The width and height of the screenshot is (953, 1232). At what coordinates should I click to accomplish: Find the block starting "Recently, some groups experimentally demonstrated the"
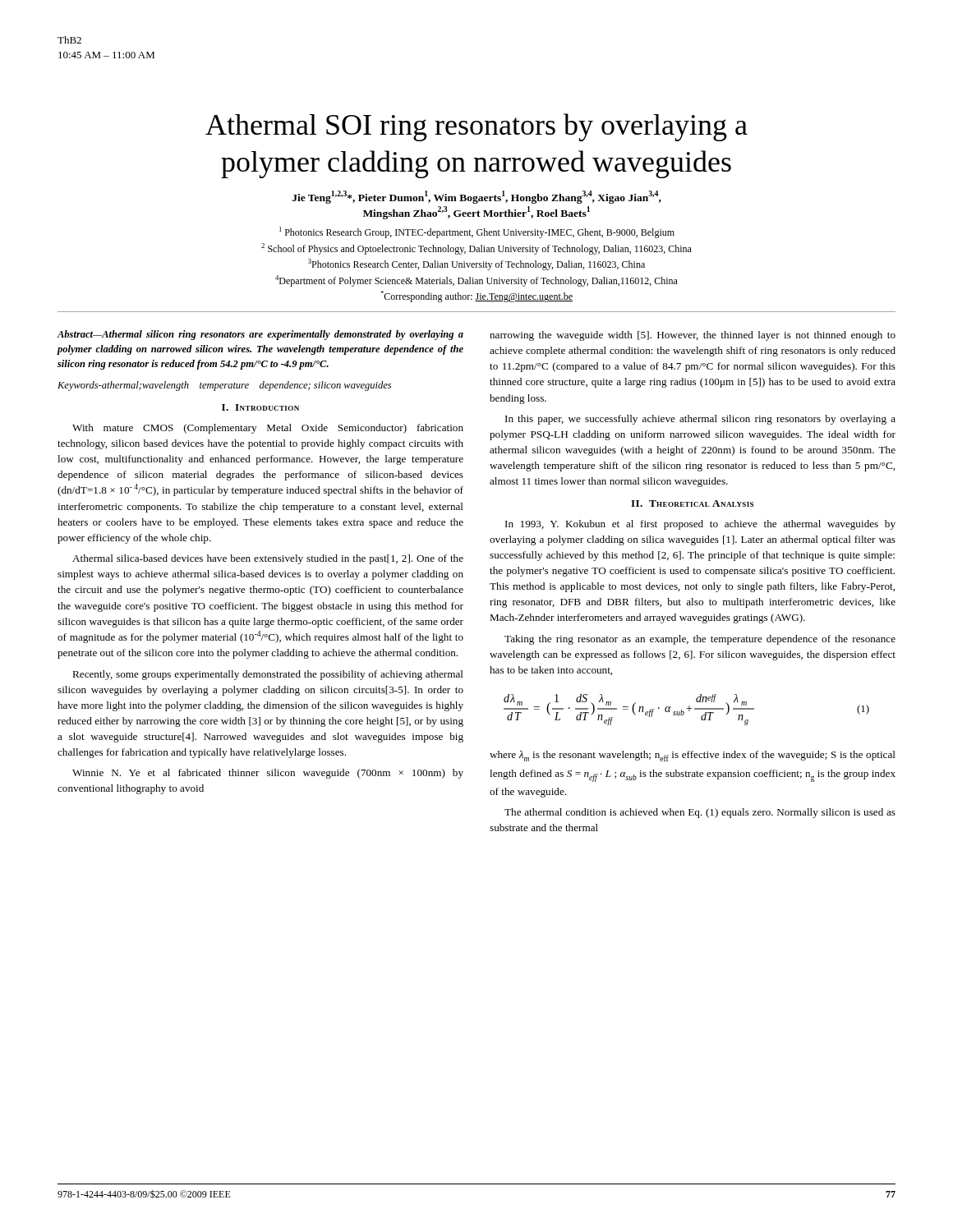pos(260,713)
